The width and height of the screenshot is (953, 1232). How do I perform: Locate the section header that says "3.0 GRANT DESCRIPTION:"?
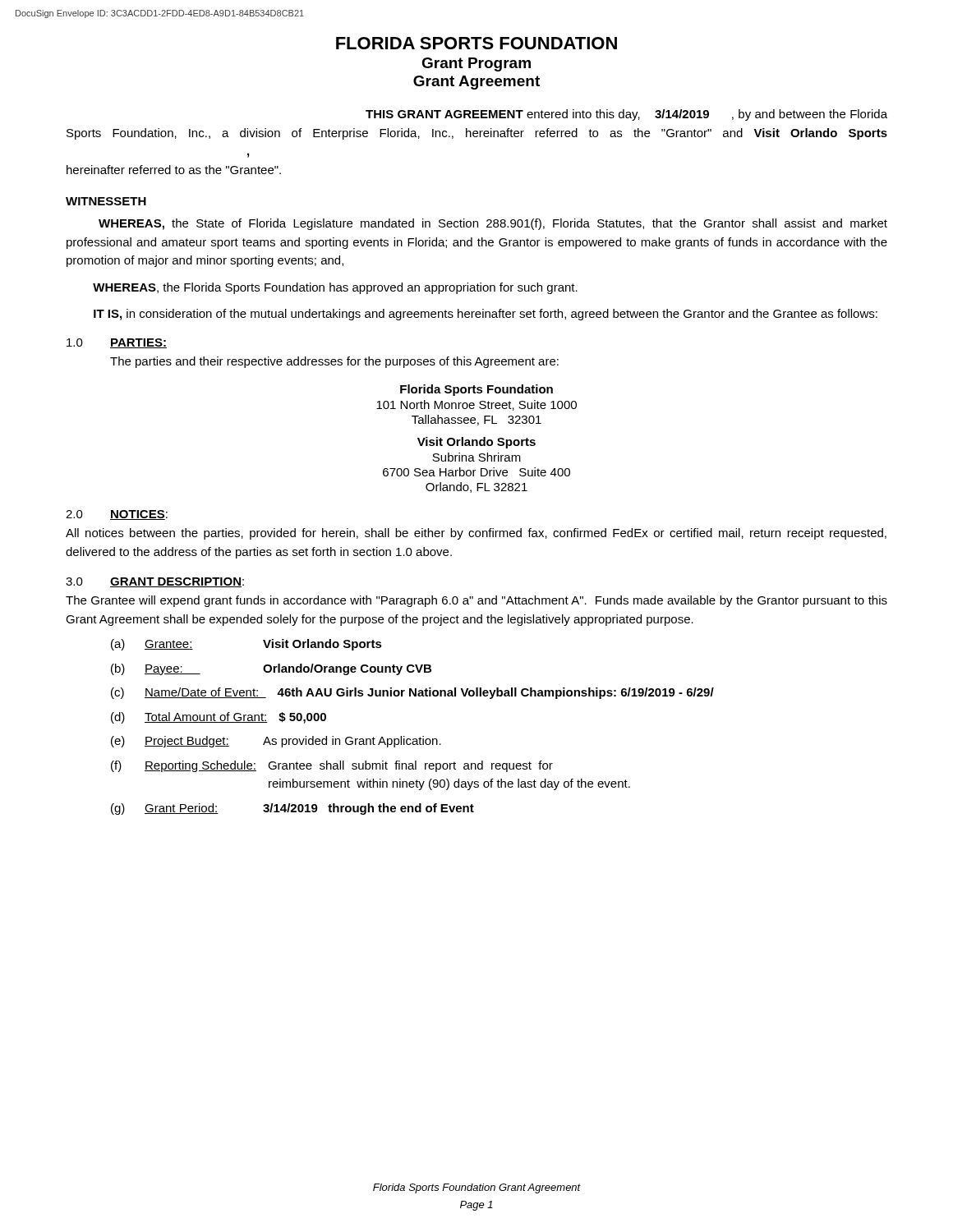pyautogui.click(x=155, y=581)
